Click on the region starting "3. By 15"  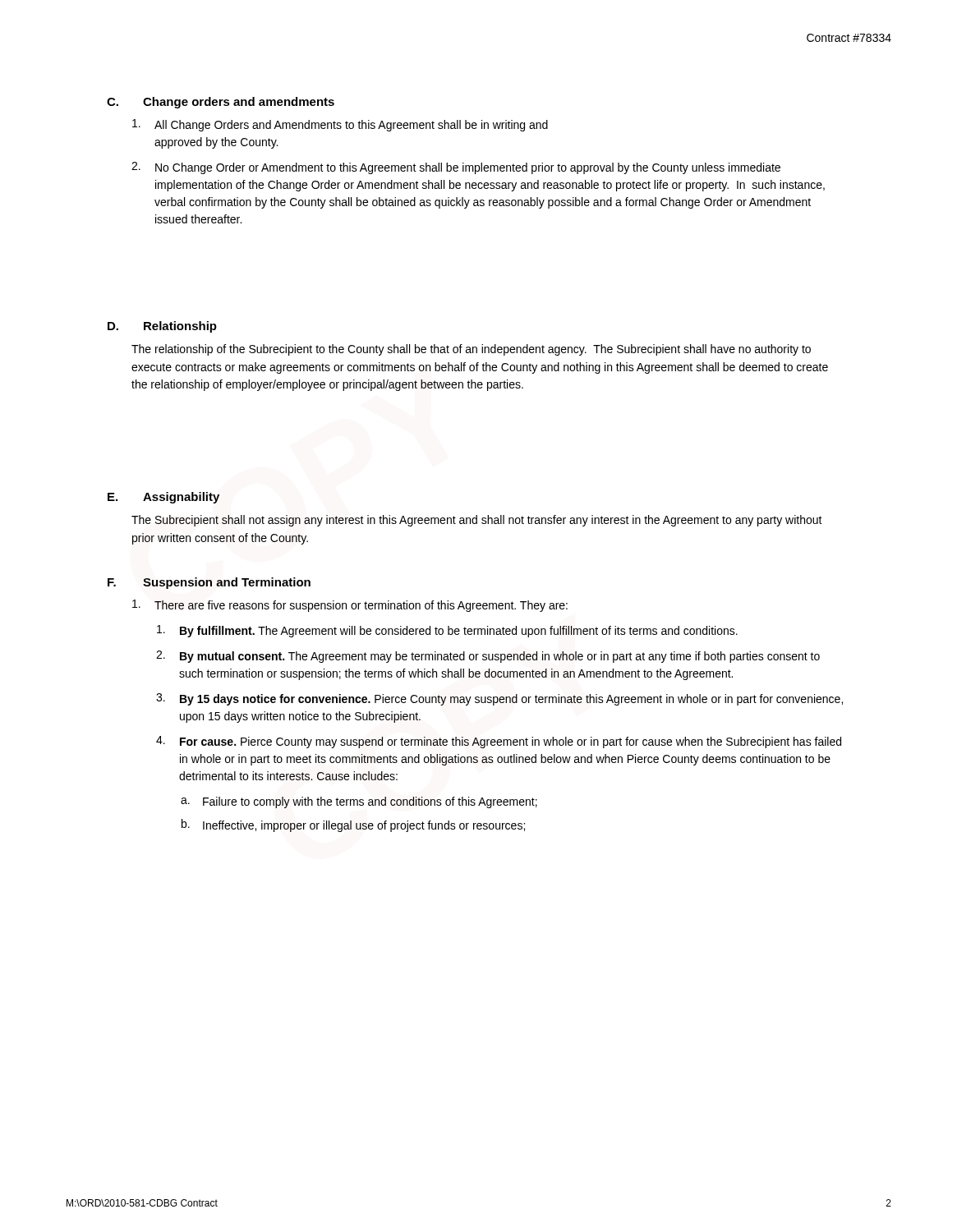tap(501, 708)
